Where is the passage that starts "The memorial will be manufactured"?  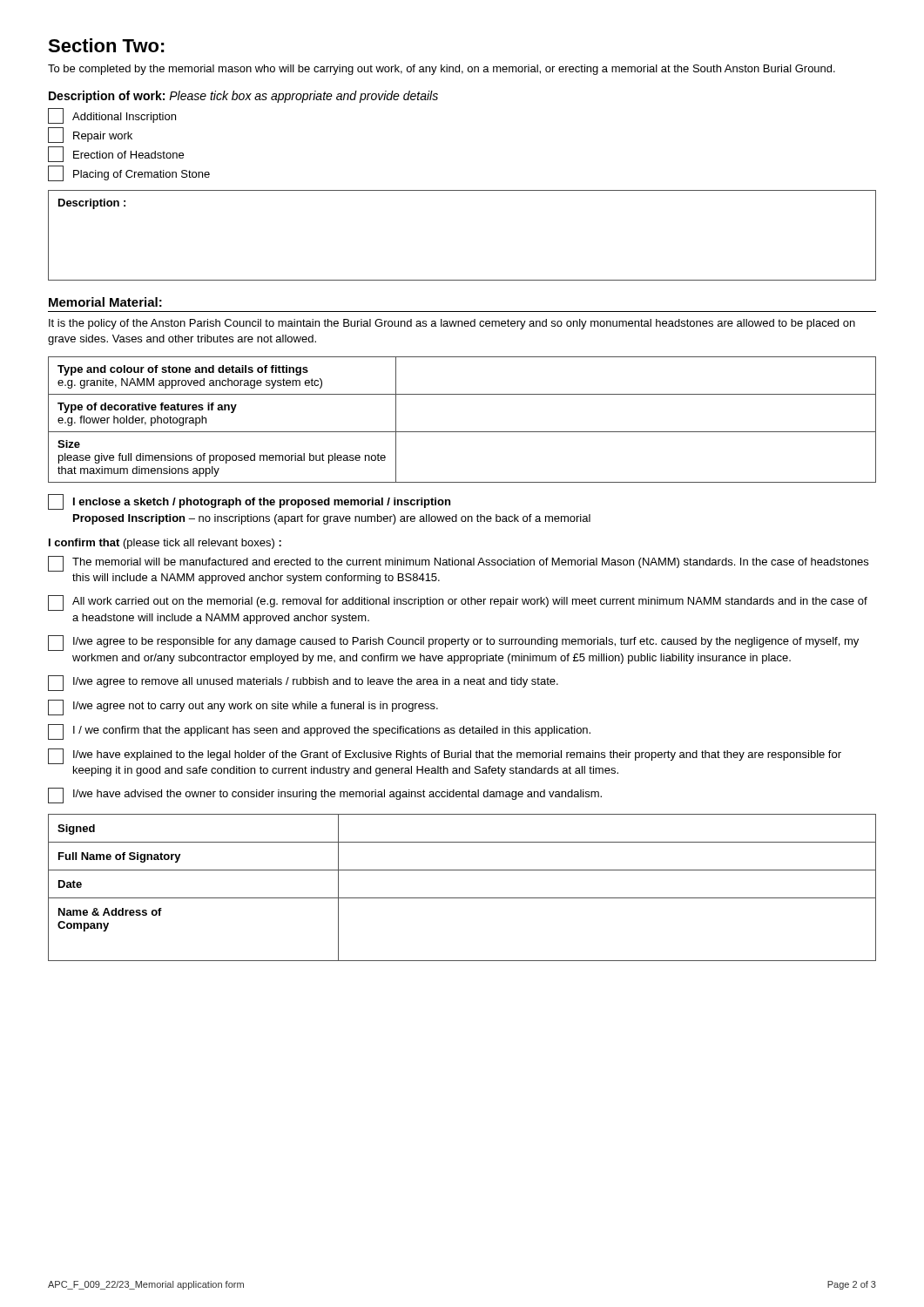[x=462, y=570]
